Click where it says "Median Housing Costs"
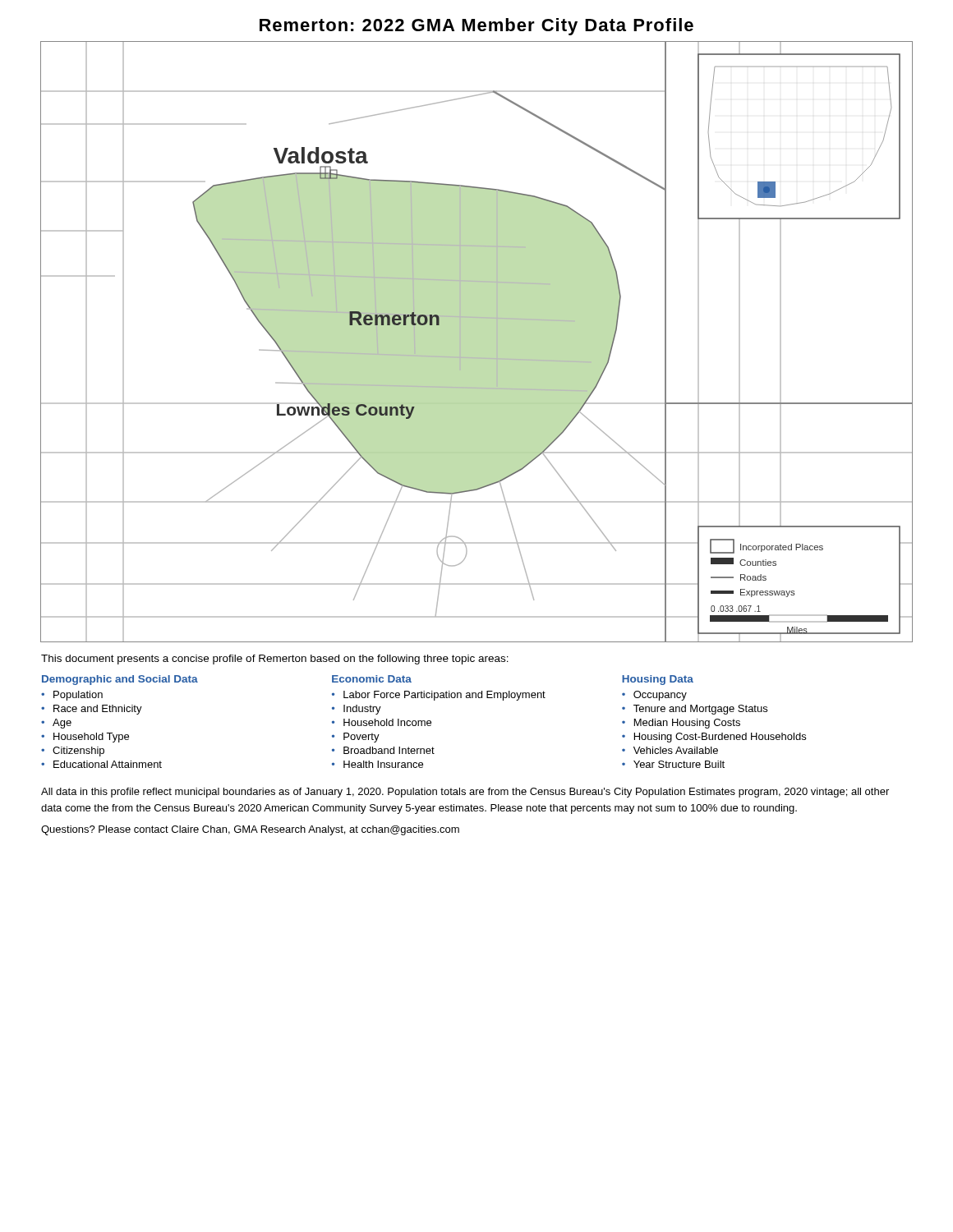The height and width of the screenshot is (1232, 953). point(687,722)
